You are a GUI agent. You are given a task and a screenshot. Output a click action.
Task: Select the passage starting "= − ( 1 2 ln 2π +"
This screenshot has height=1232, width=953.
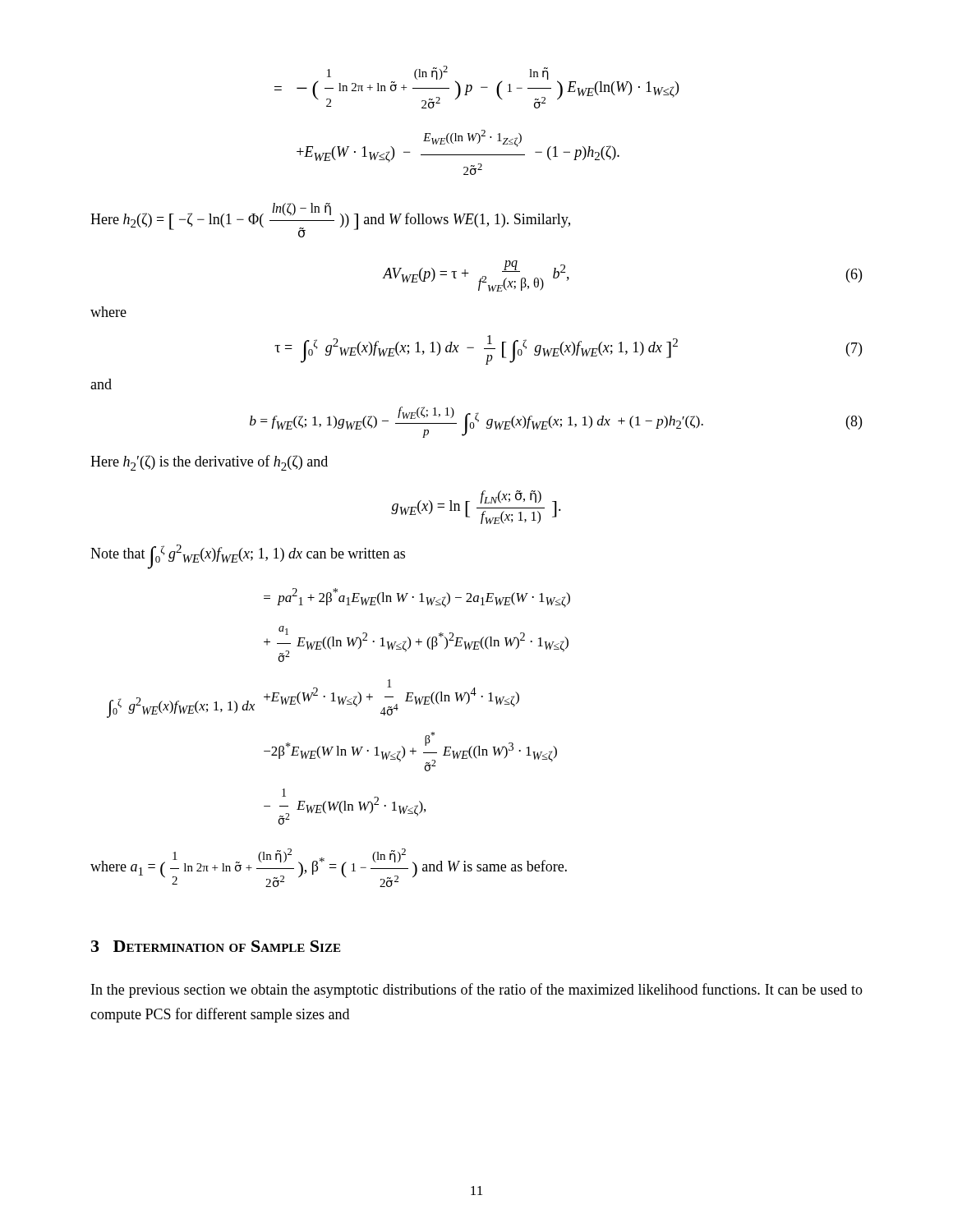coord(476,121)
